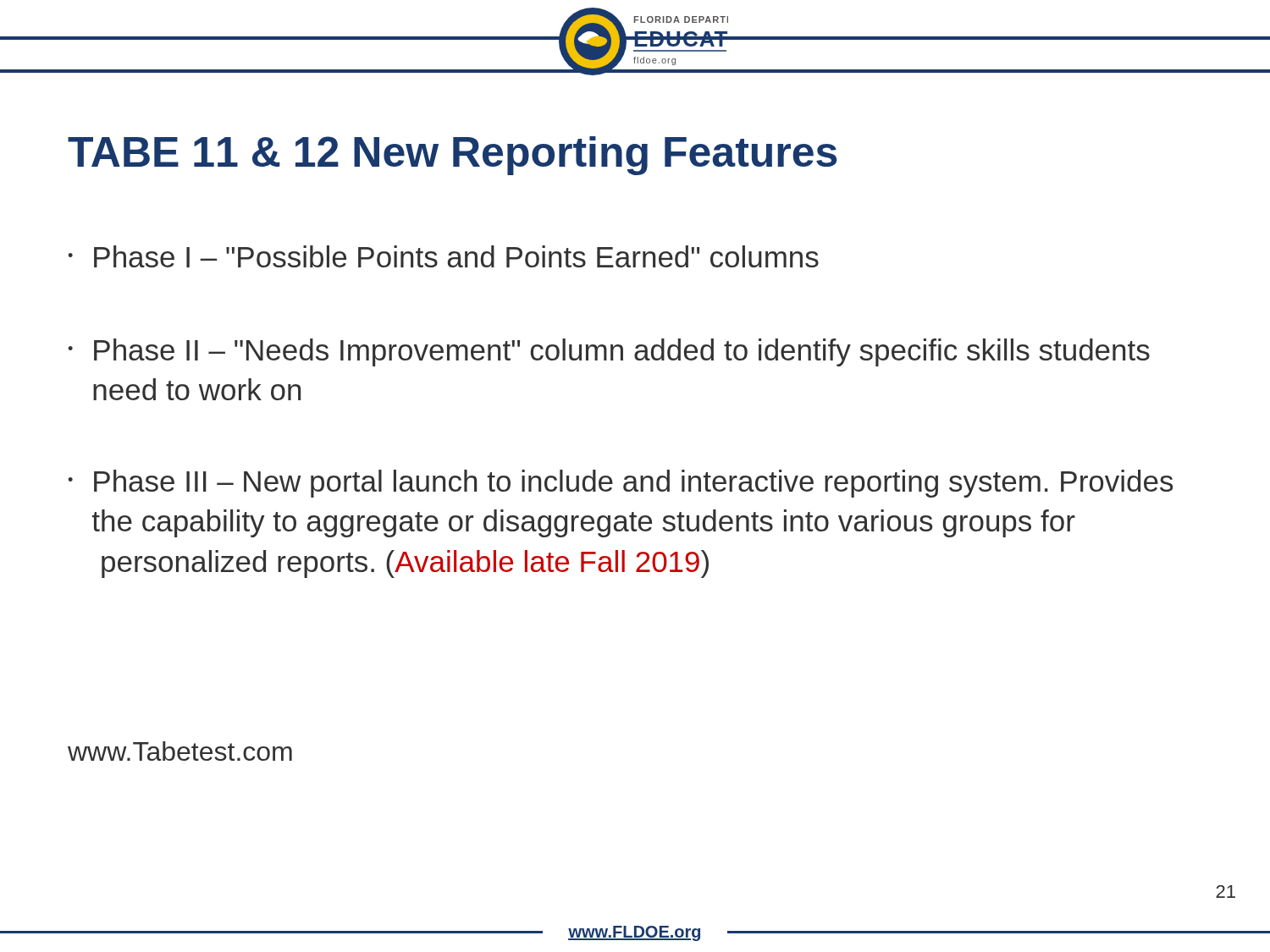1270x952 pixels.
Task: Locate the logo
Action: tap(635, 43)
